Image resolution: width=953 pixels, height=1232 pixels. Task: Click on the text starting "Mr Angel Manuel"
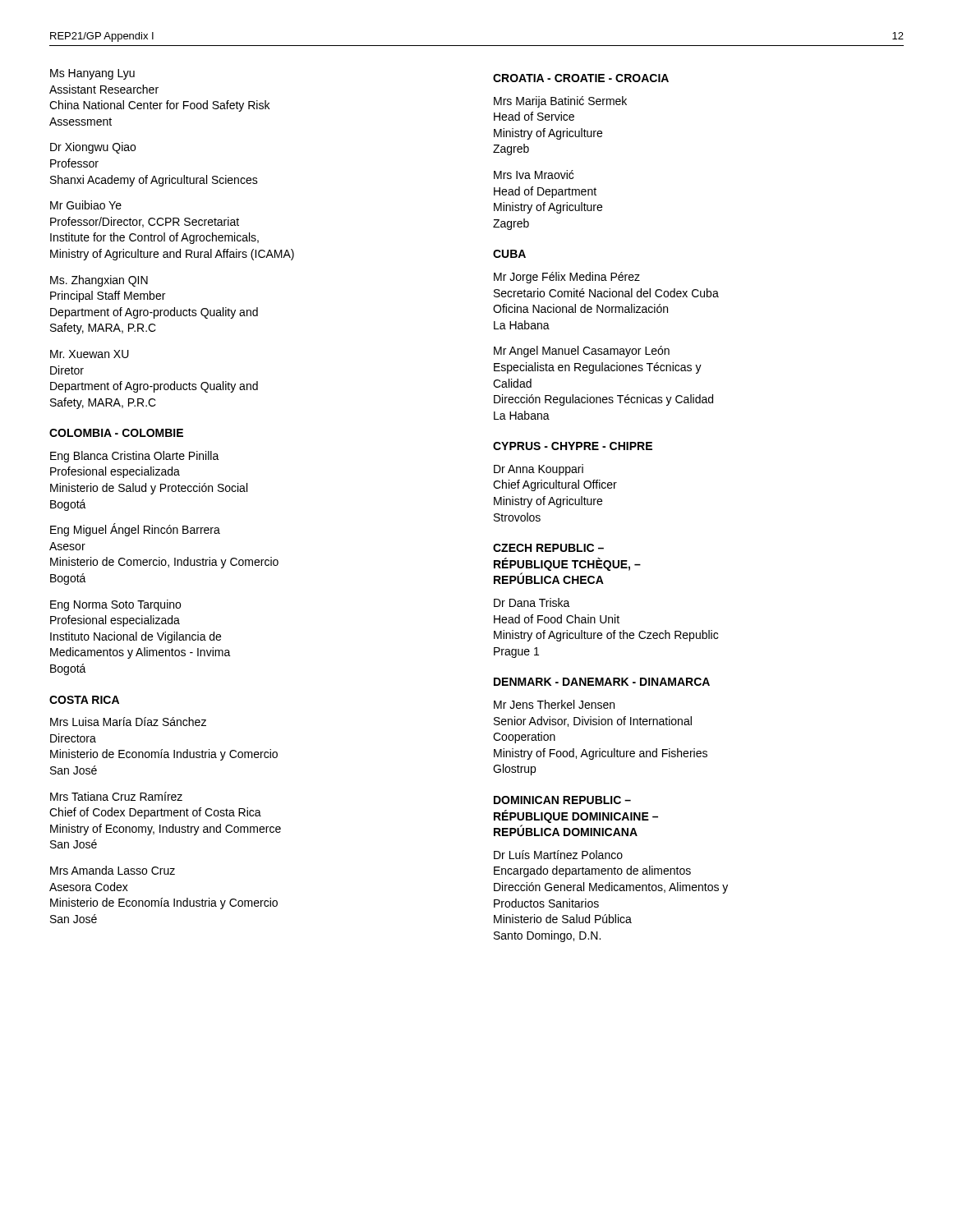698,384
